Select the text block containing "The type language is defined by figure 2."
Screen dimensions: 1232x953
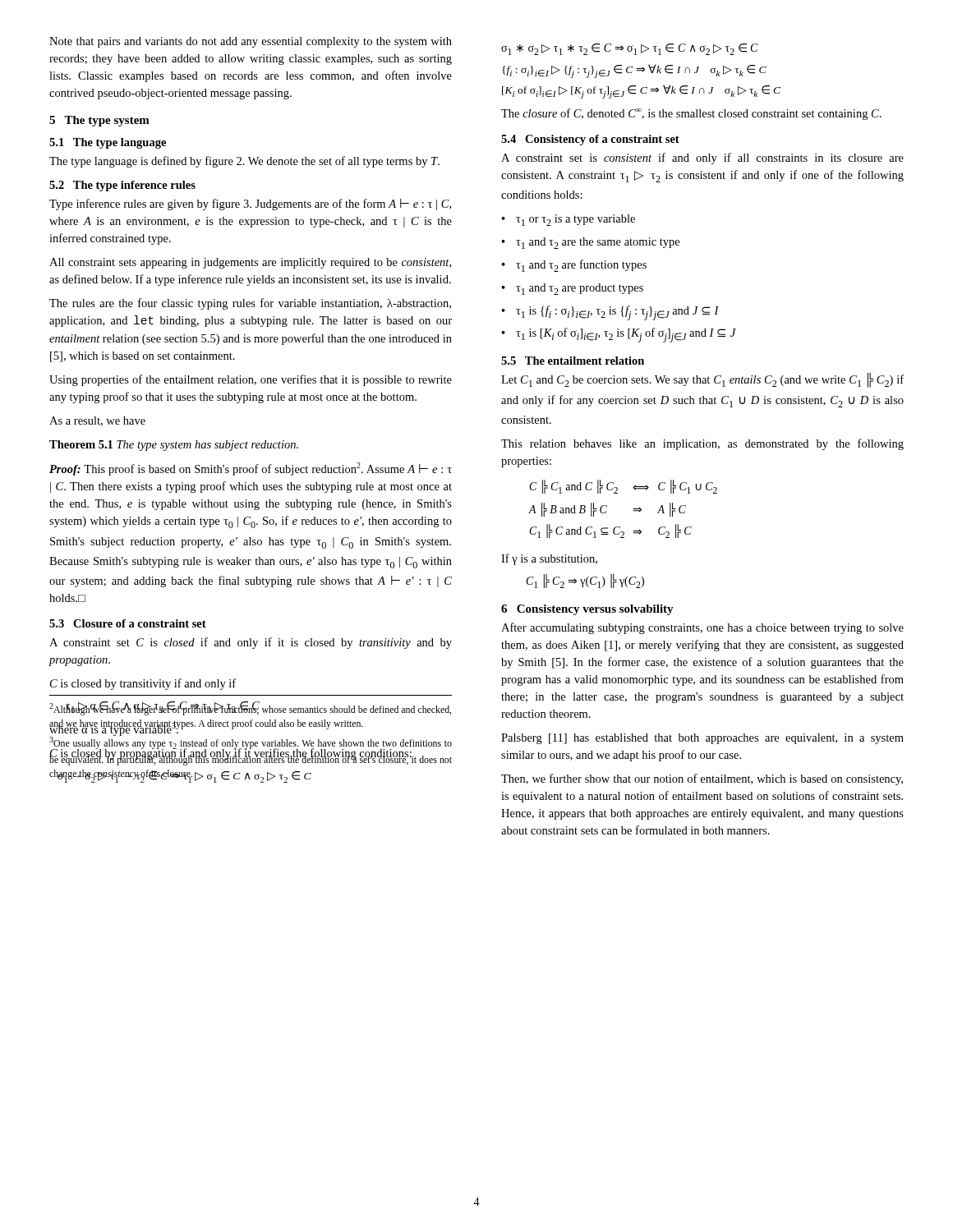(251, 161)
